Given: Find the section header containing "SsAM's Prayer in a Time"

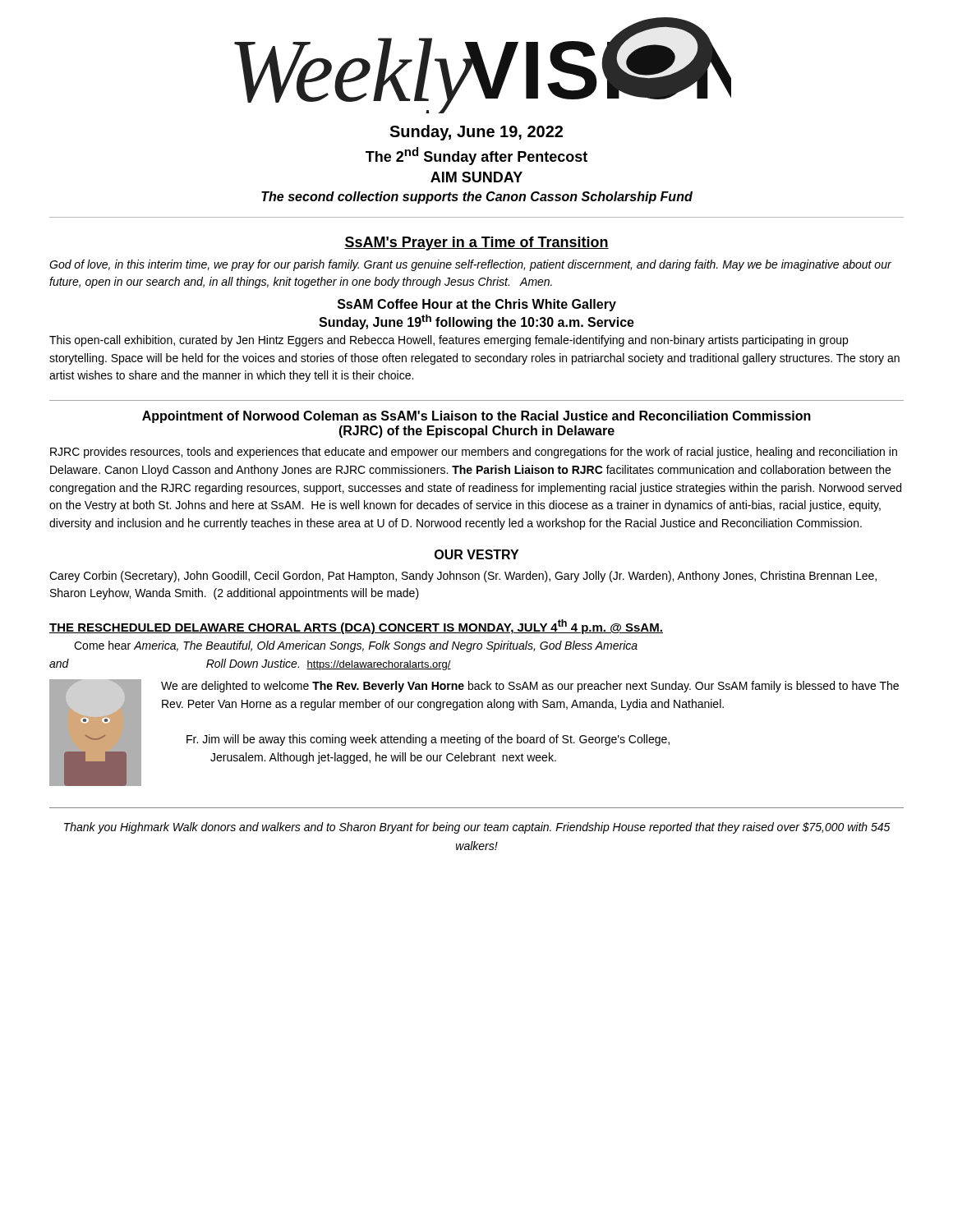Looking at the screenshot, I should (476, 242).
